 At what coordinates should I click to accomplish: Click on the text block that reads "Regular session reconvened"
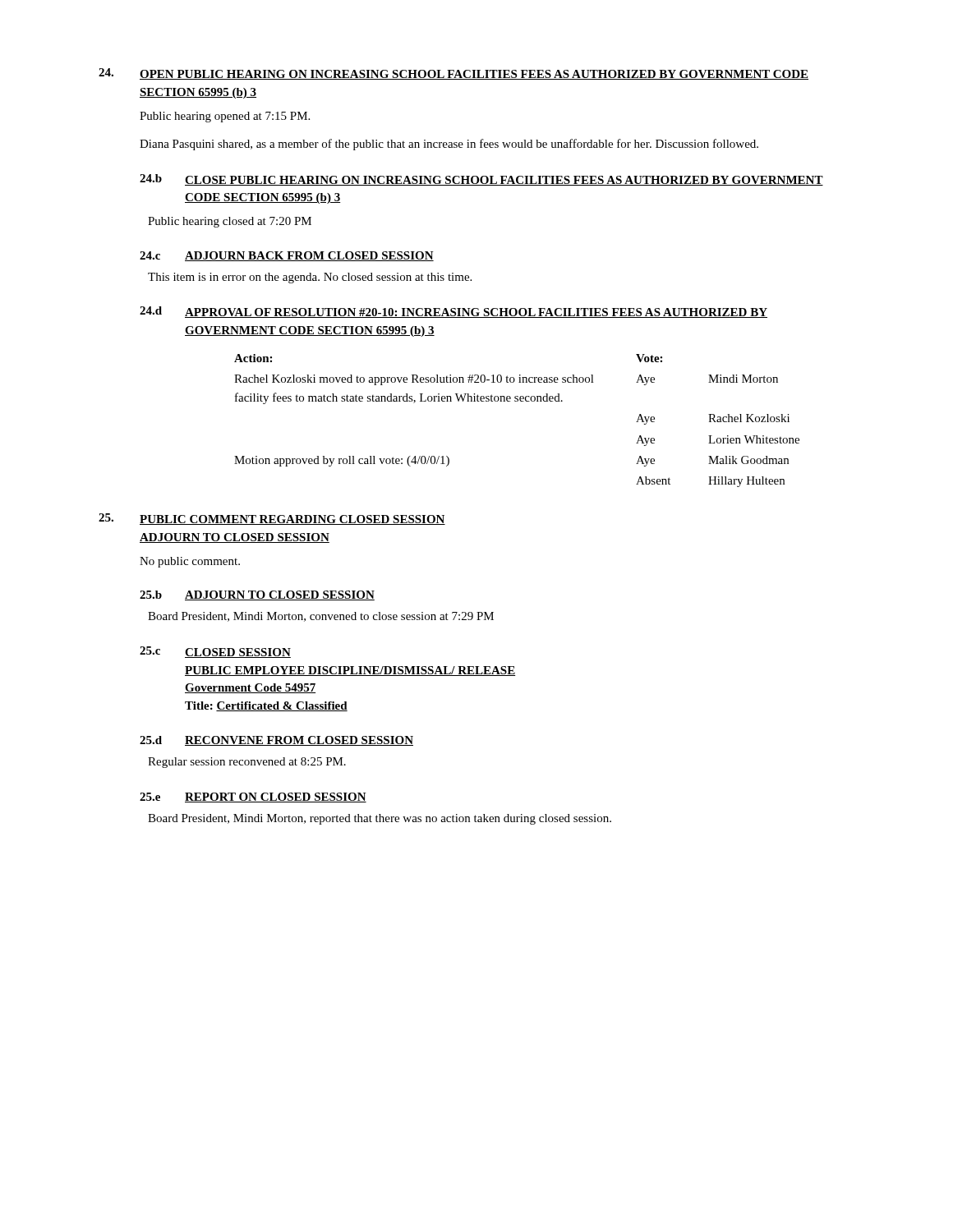(247, 761)
